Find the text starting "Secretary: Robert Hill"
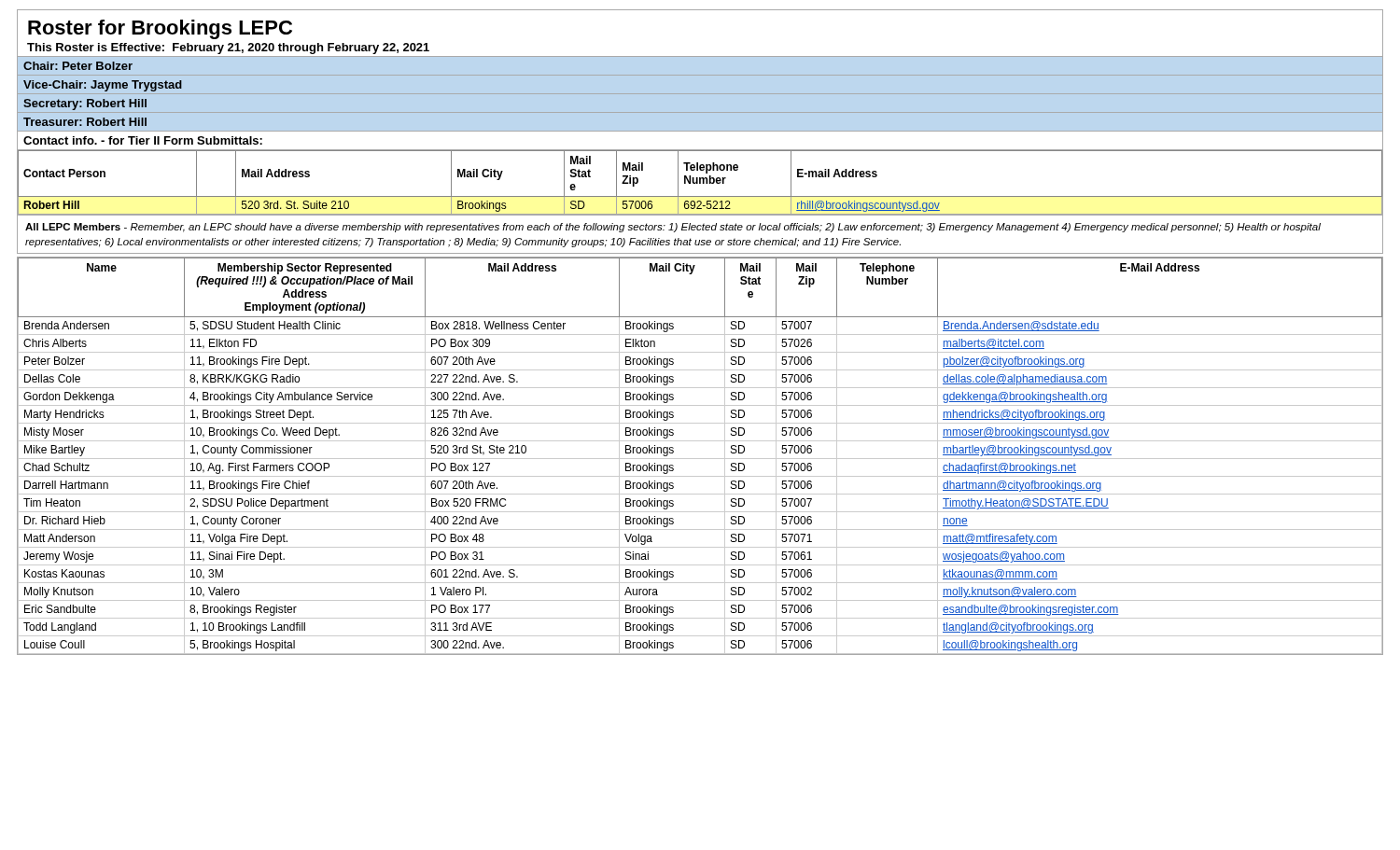 pos(85,103)
